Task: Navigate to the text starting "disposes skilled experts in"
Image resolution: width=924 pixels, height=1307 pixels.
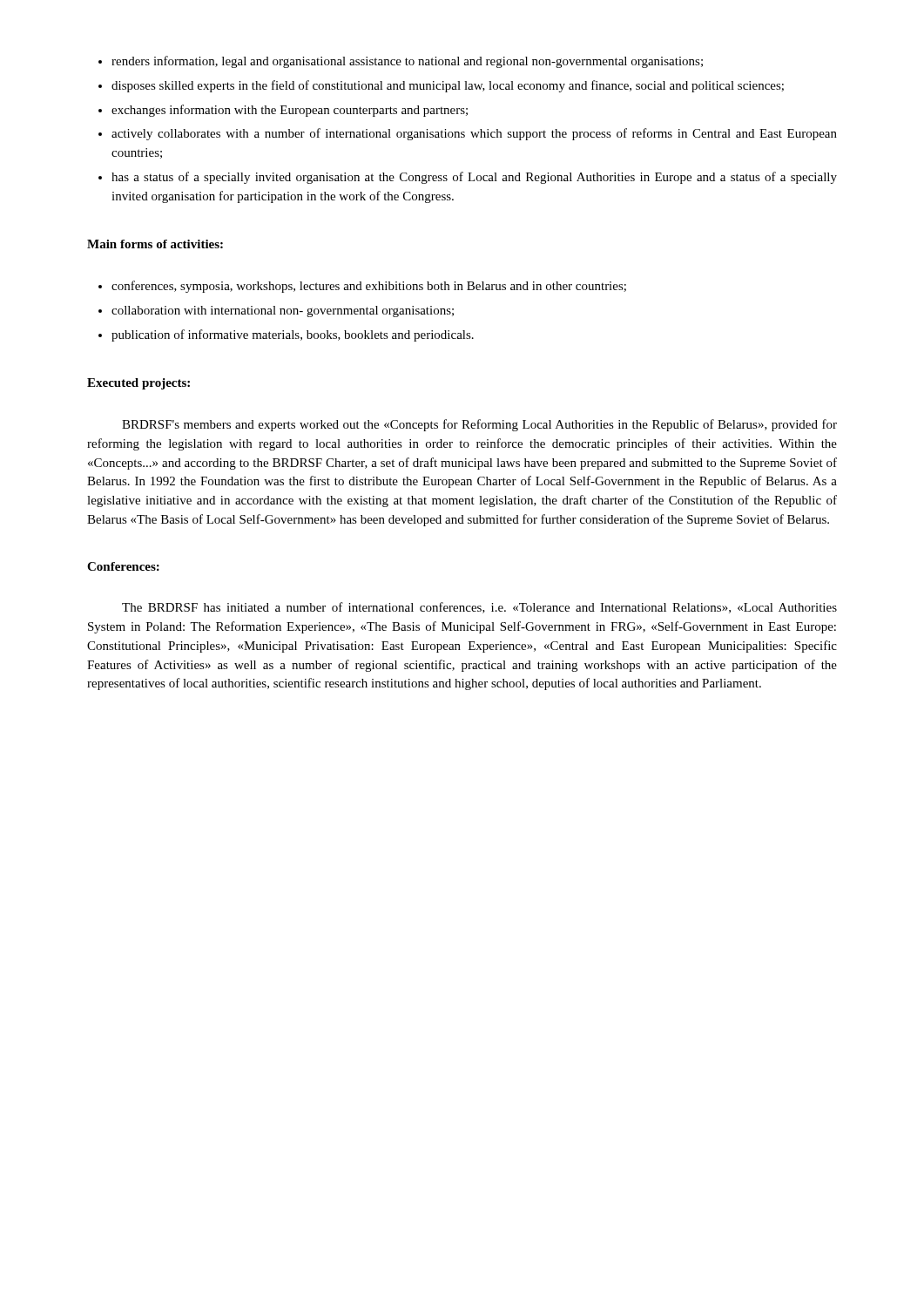Action: pos(448,85)
